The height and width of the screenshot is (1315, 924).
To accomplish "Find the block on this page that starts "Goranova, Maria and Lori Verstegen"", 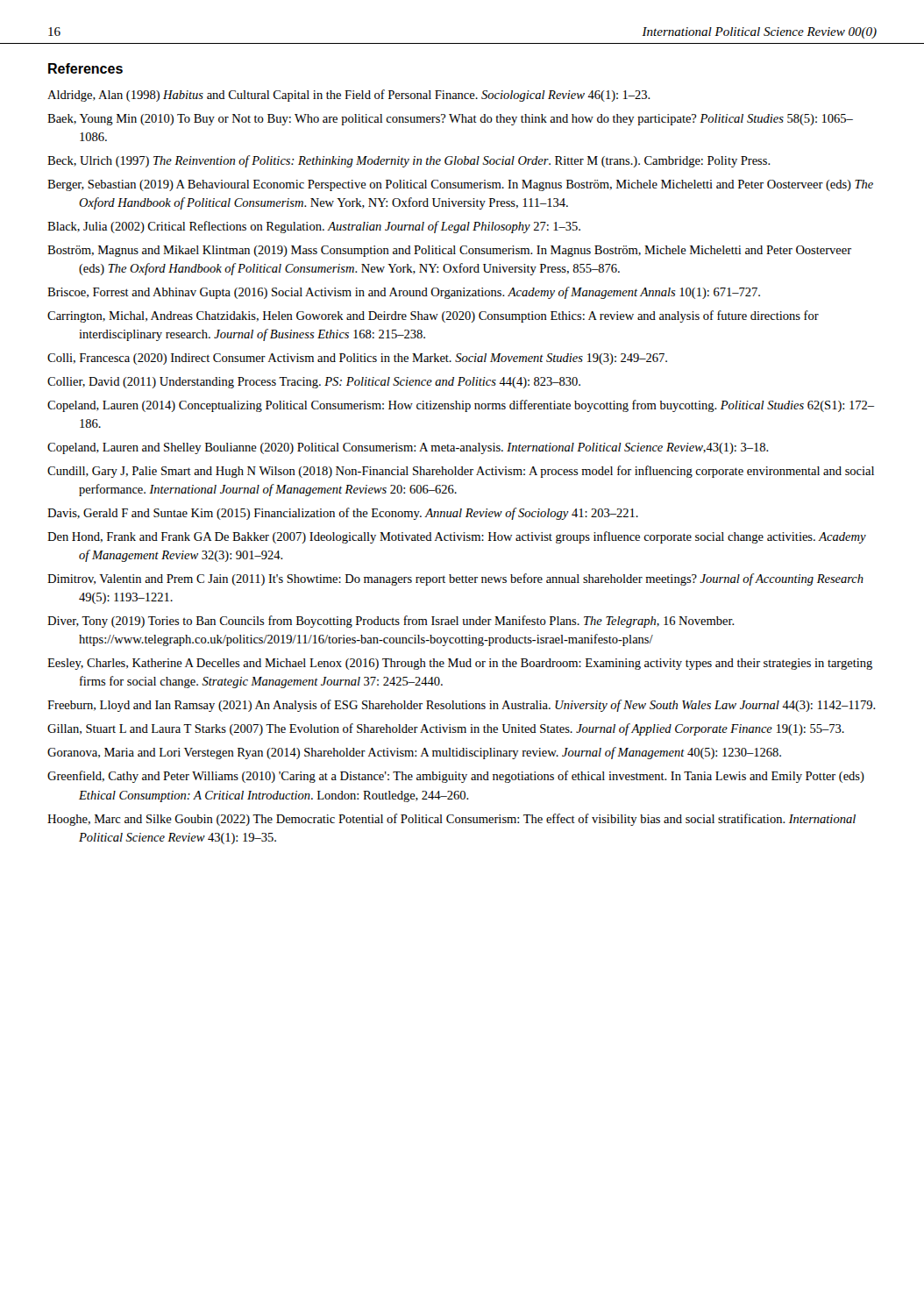I will coord(415,753).
